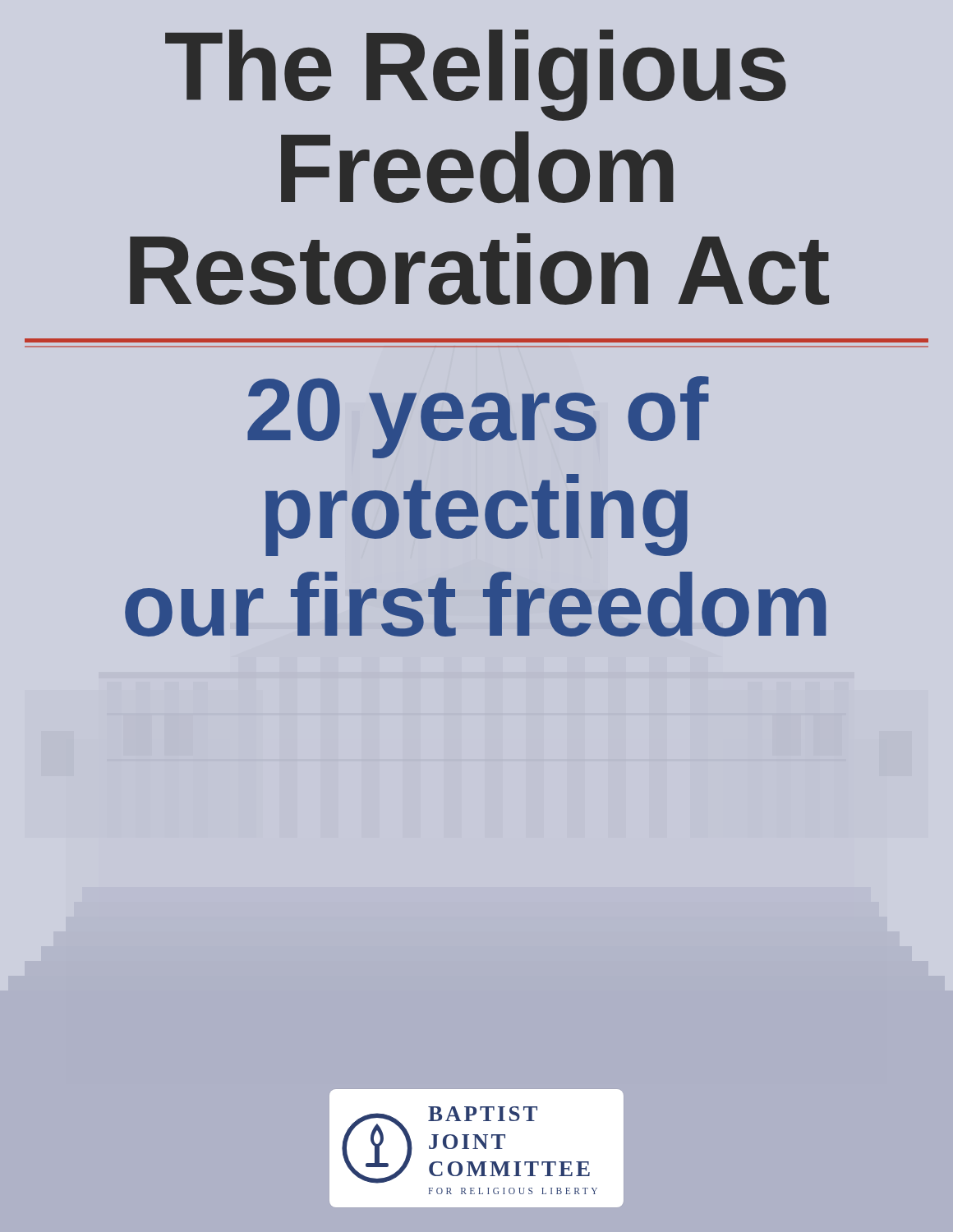The image size is (953, 1232).
Task: Select the logo
Action: (476, 1148)
